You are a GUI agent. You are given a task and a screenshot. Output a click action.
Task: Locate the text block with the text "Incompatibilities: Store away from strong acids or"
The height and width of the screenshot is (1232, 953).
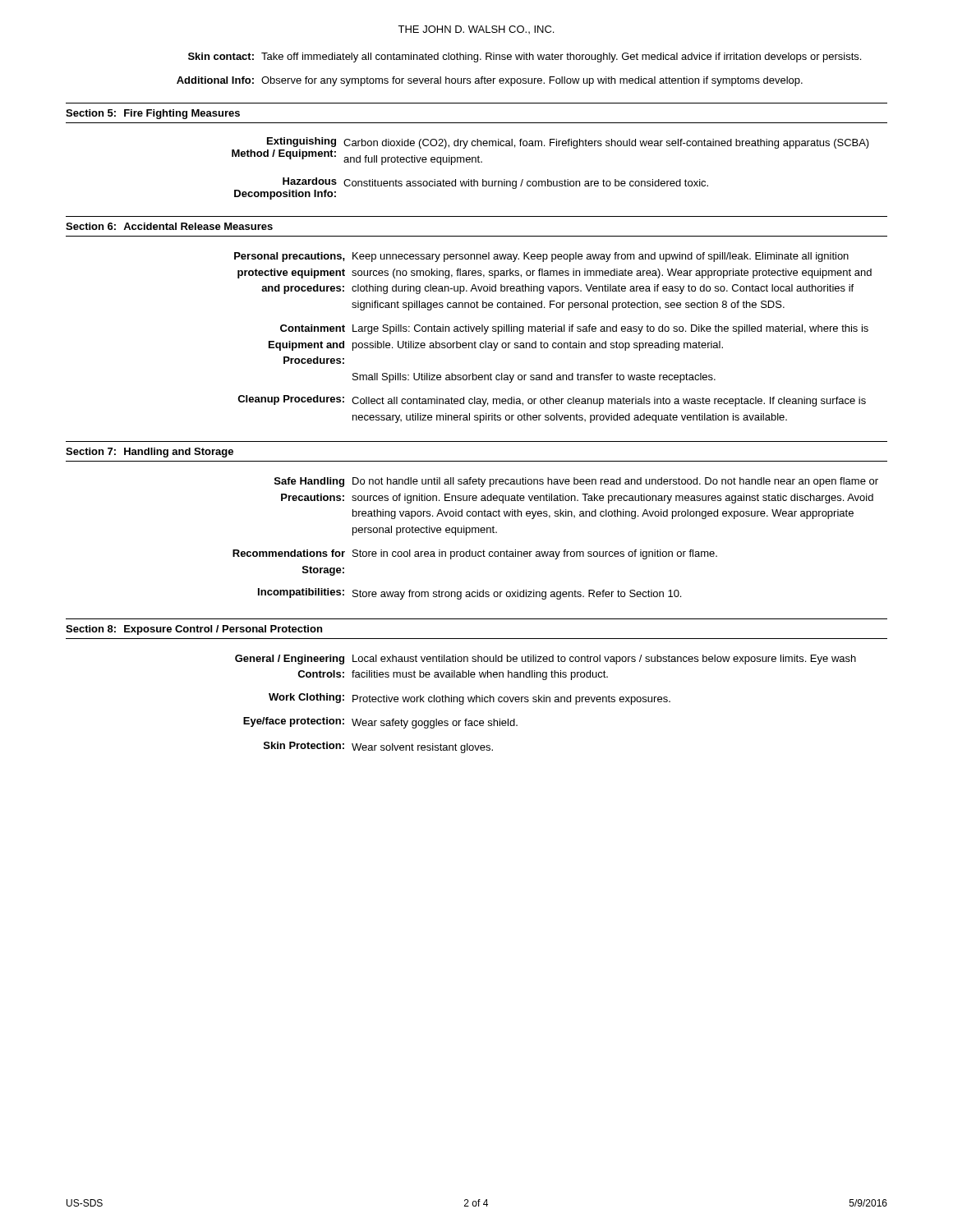[x=526, y=594]
